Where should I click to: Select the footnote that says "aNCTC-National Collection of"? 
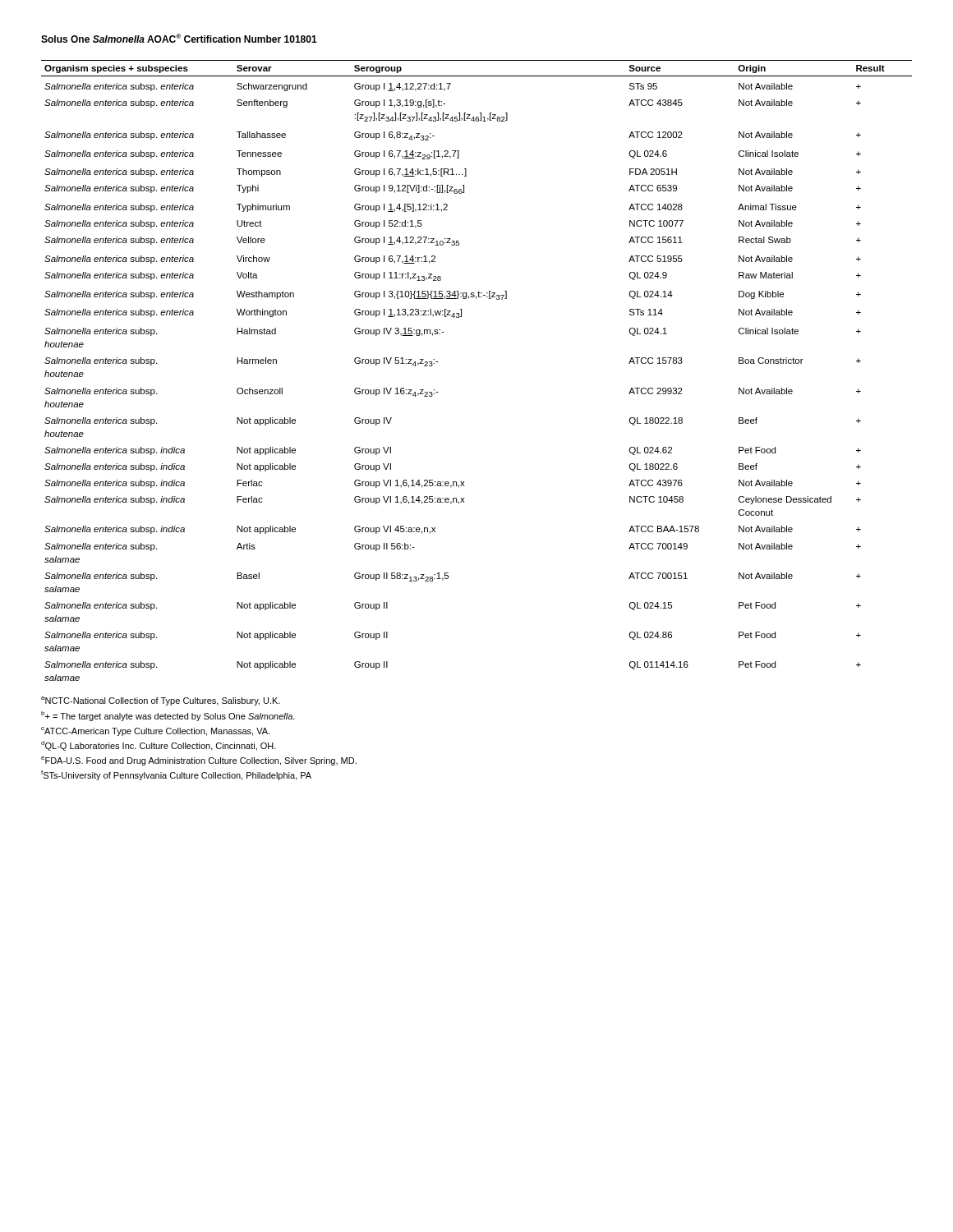click(199, 738)
